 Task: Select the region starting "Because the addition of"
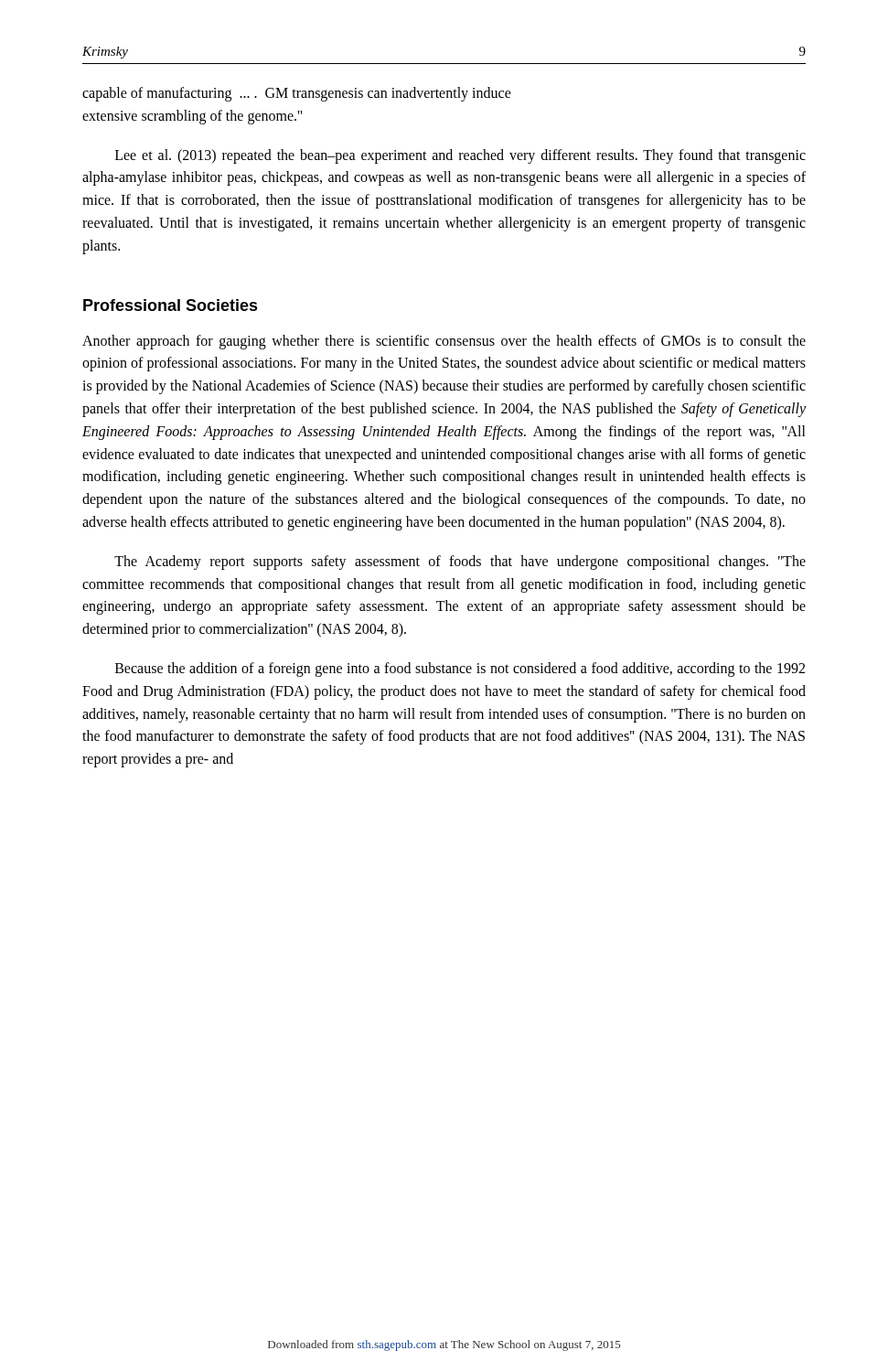coord(444,714)
